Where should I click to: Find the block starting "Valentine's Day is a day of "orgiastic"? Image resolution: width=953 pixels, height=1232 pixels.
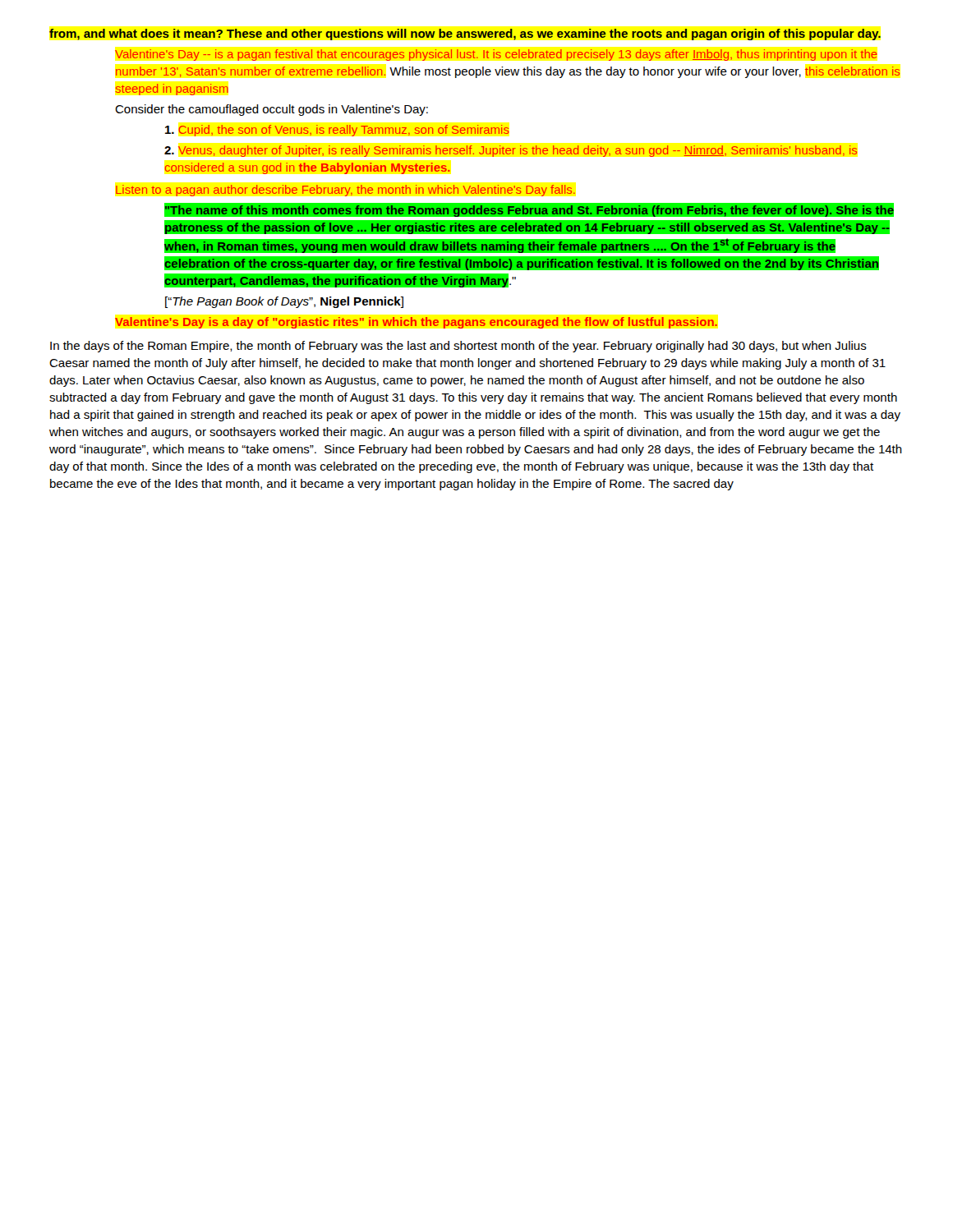(416, 322)
